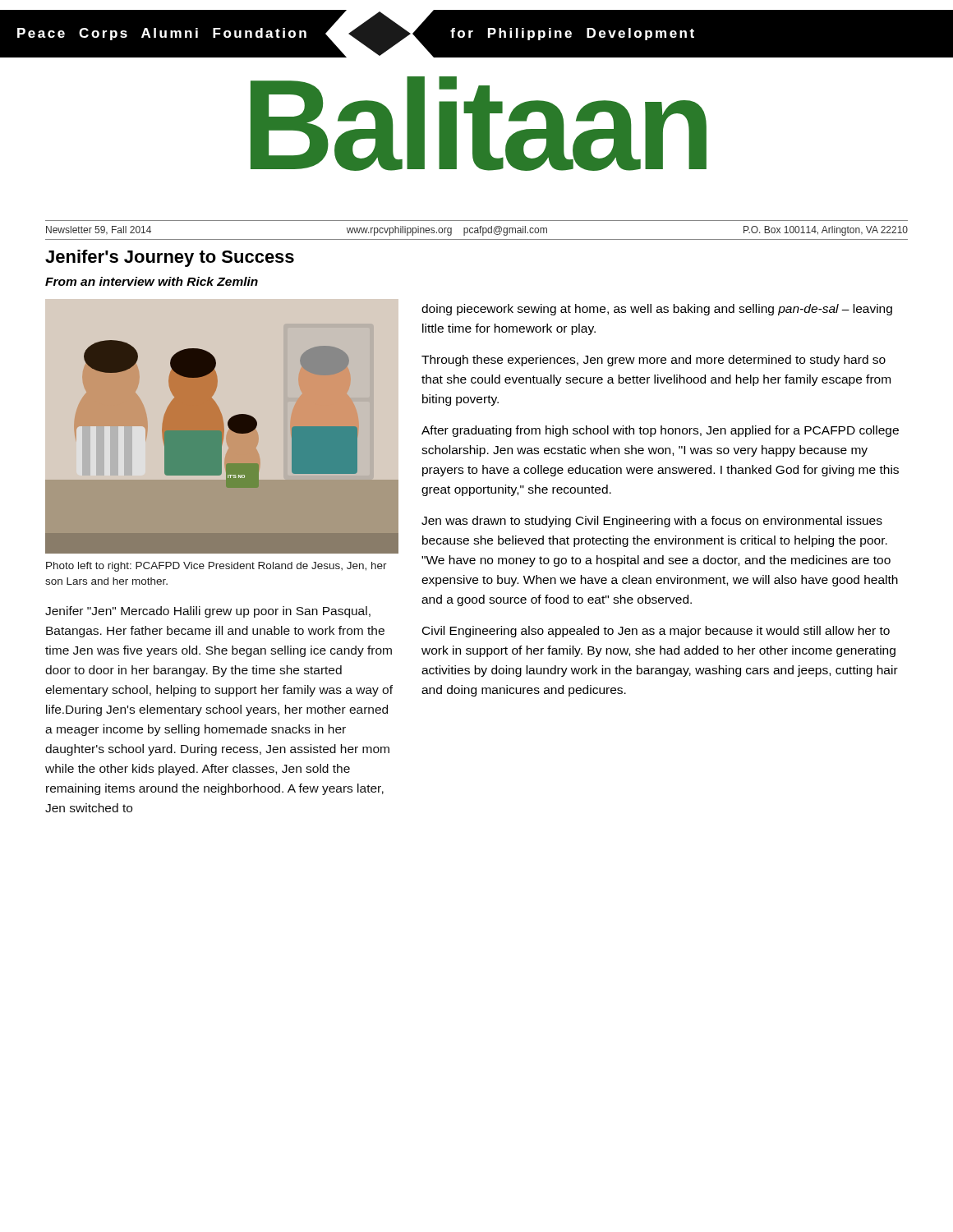Select the caption containing "Photo left to right: PCAFPD"
Screen dimensions: 1232x953
tap(216, 573)
